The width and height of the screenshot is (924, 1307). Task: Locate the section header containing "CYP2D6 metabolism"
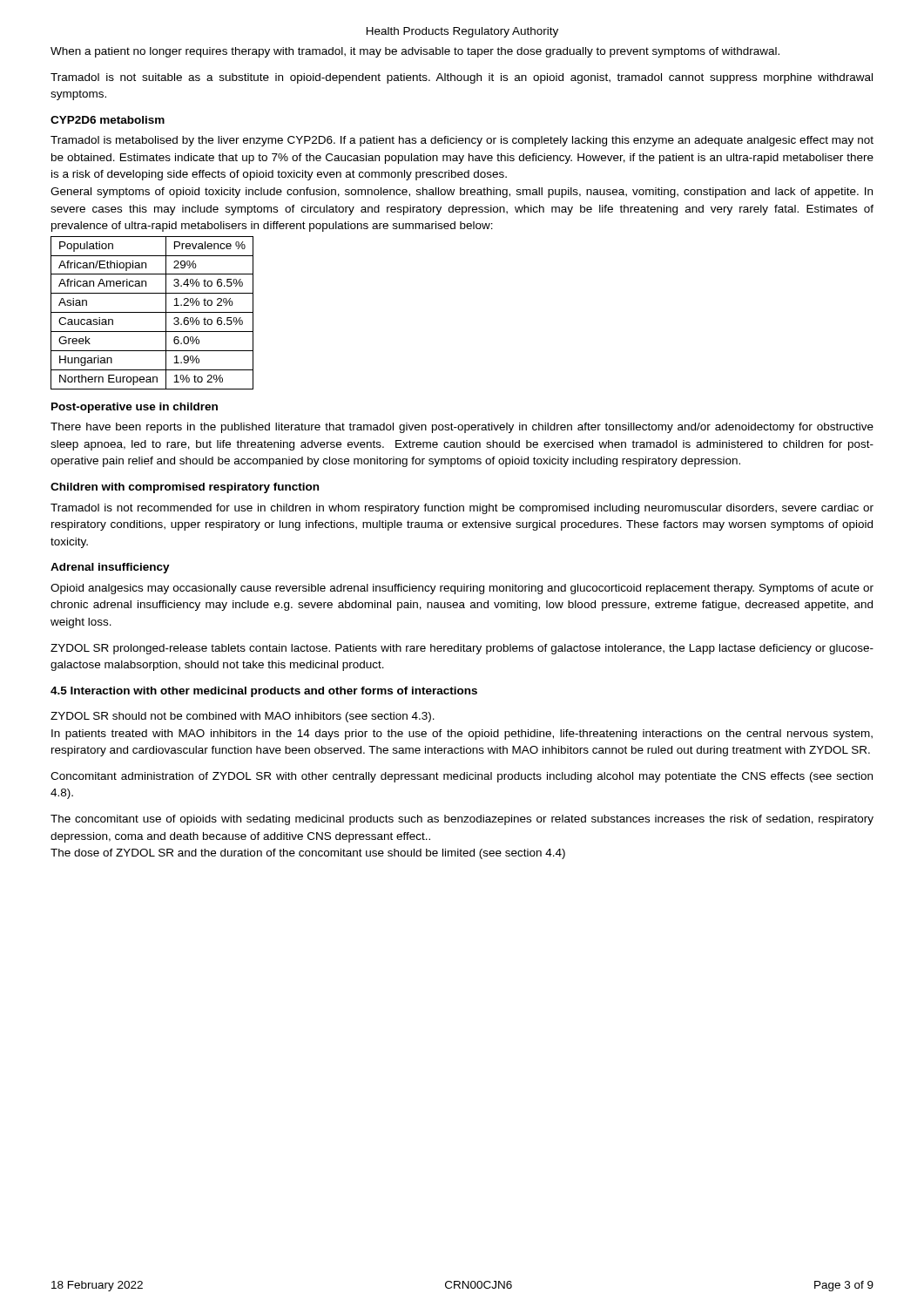point(108,120)
